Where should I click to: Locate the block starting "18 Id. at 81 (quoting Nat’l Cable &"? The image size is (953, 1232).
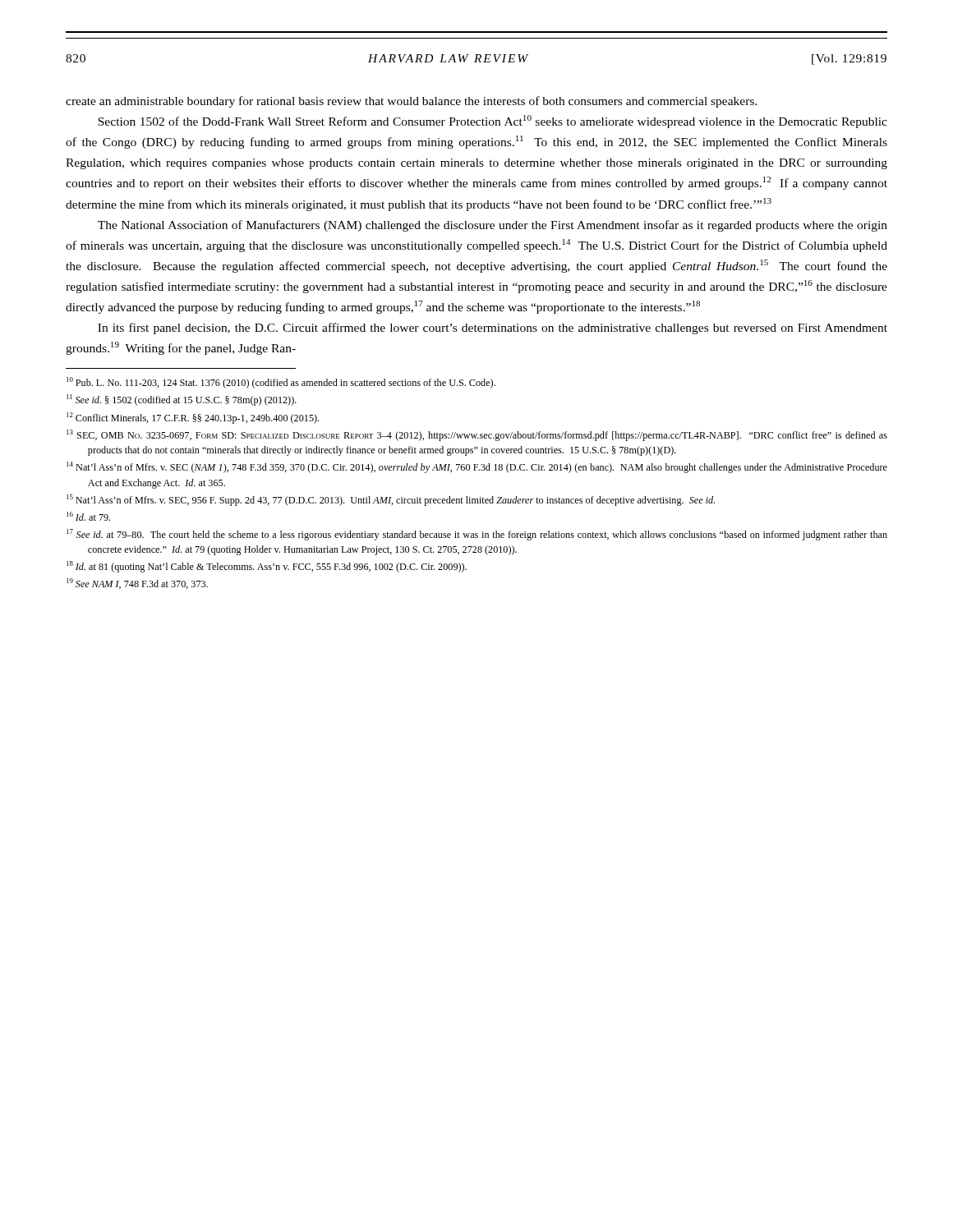click(x=476, y=567)
